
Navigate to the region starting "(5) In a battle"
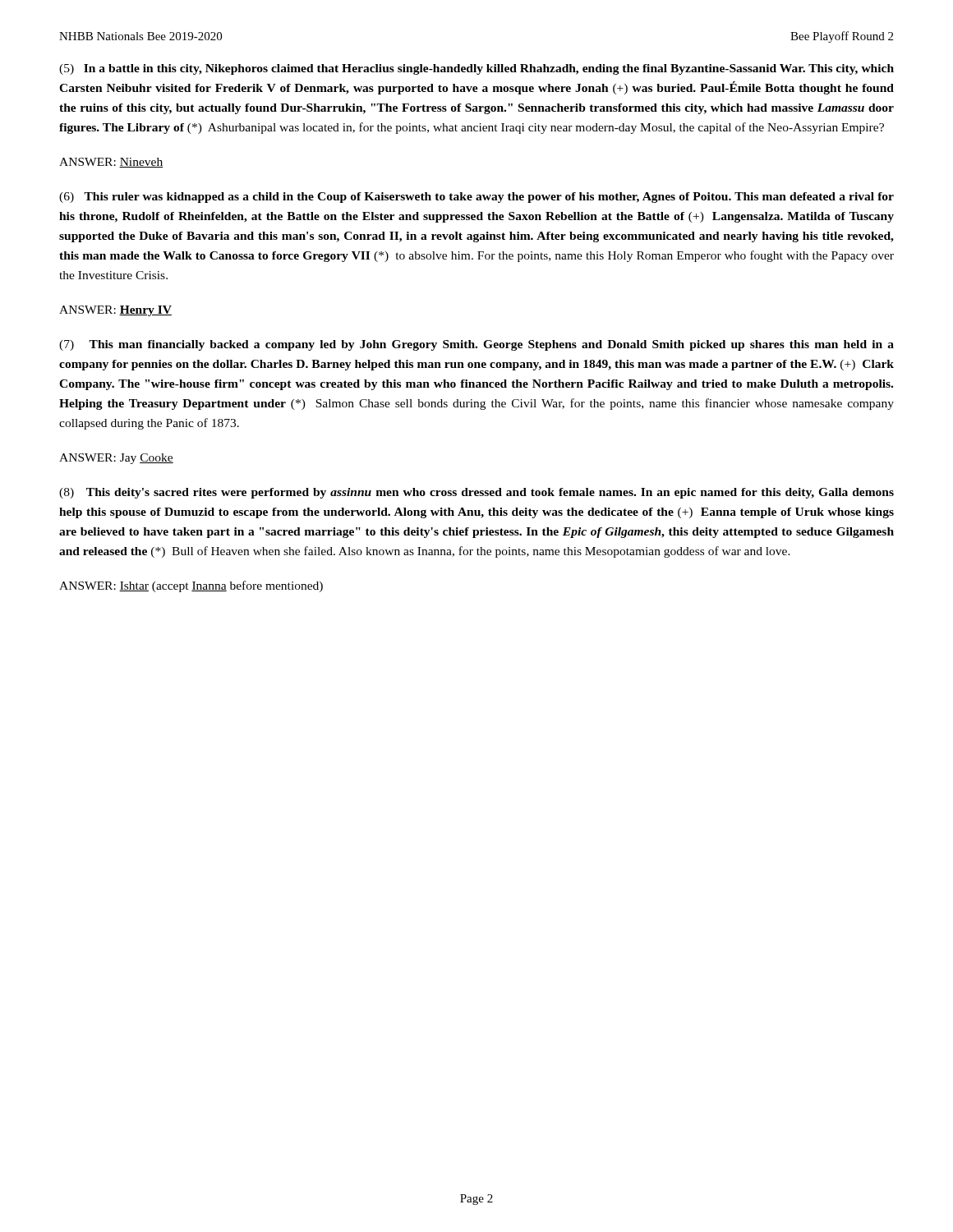pyautogui.click(x=476, y=98)
